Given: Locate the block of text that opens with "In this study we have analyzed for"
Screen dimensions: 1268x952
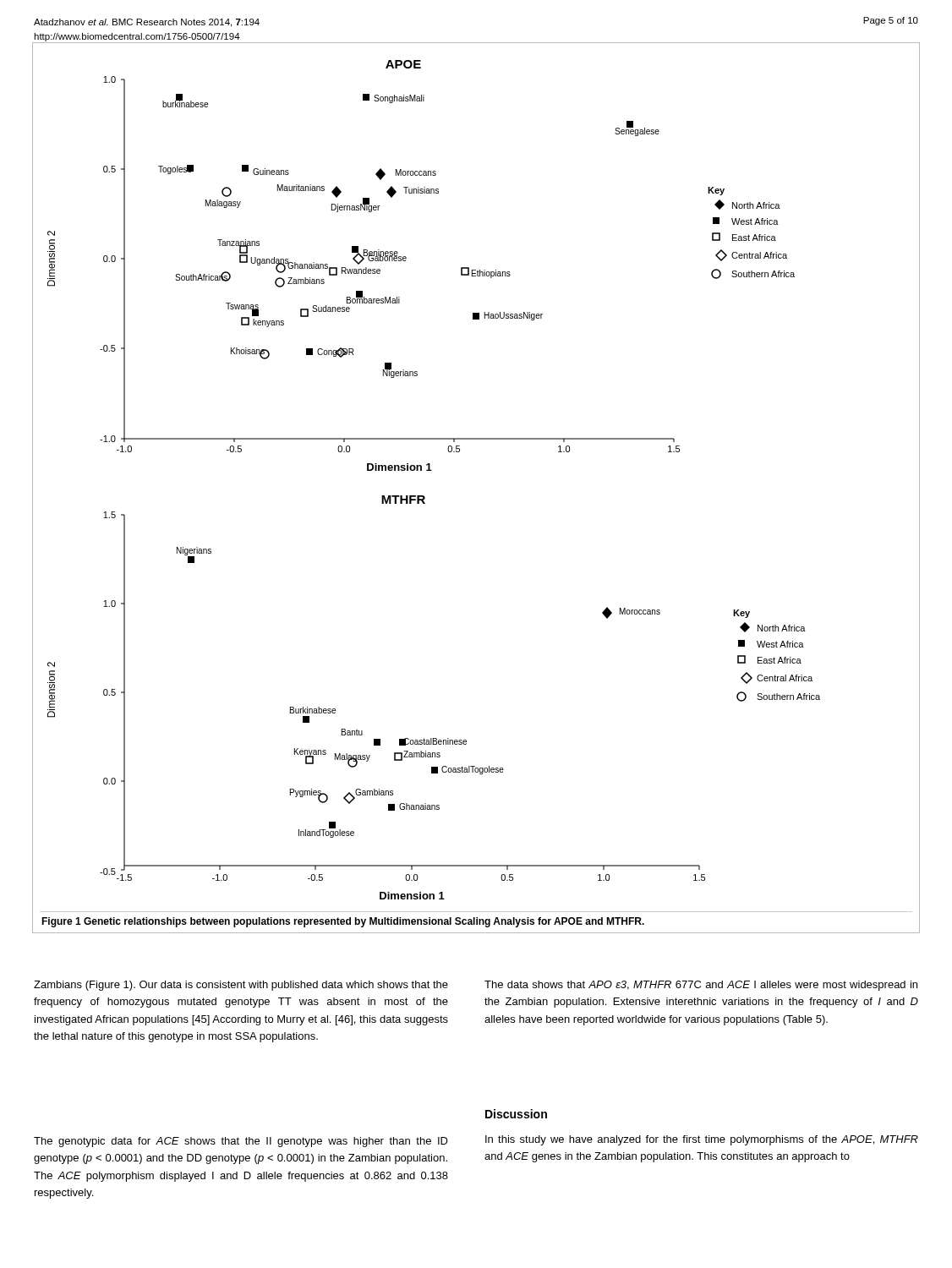Looking at the screenshot, I should [701, 1148].
